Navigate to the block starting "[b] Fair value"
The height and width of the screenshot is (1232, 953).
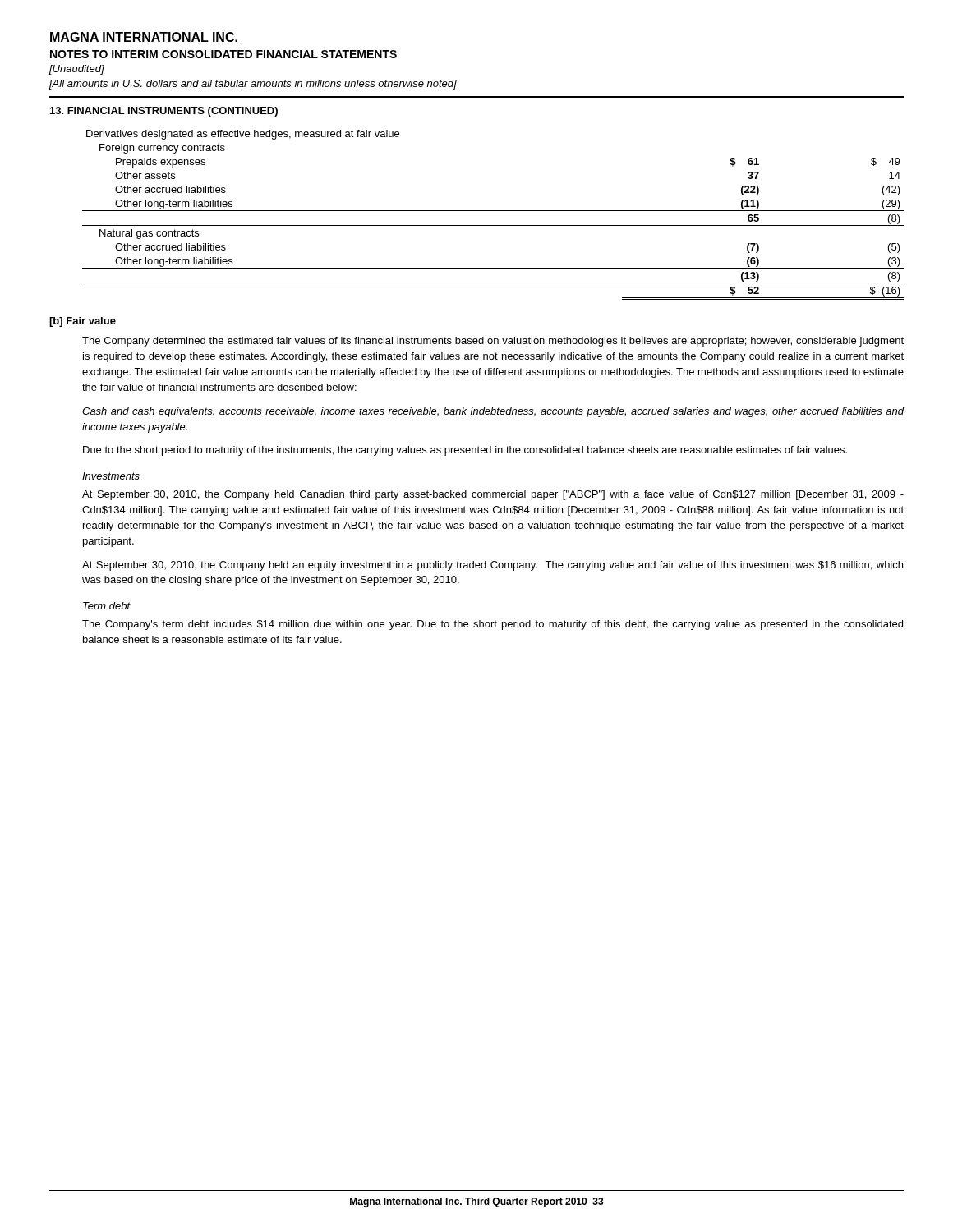click(83, 321)
